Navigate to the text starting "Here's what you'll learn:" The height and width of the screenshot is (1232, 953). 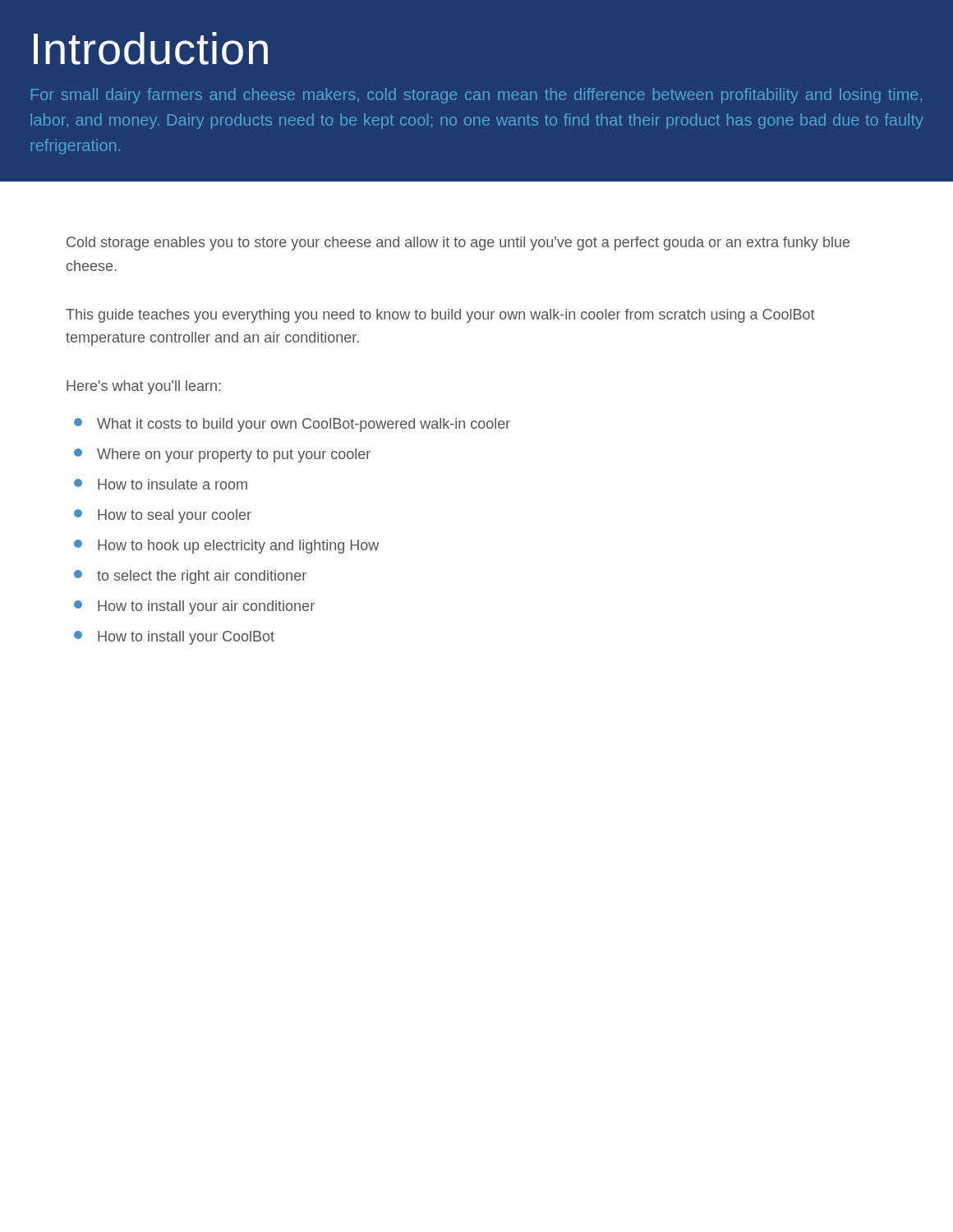144,386
